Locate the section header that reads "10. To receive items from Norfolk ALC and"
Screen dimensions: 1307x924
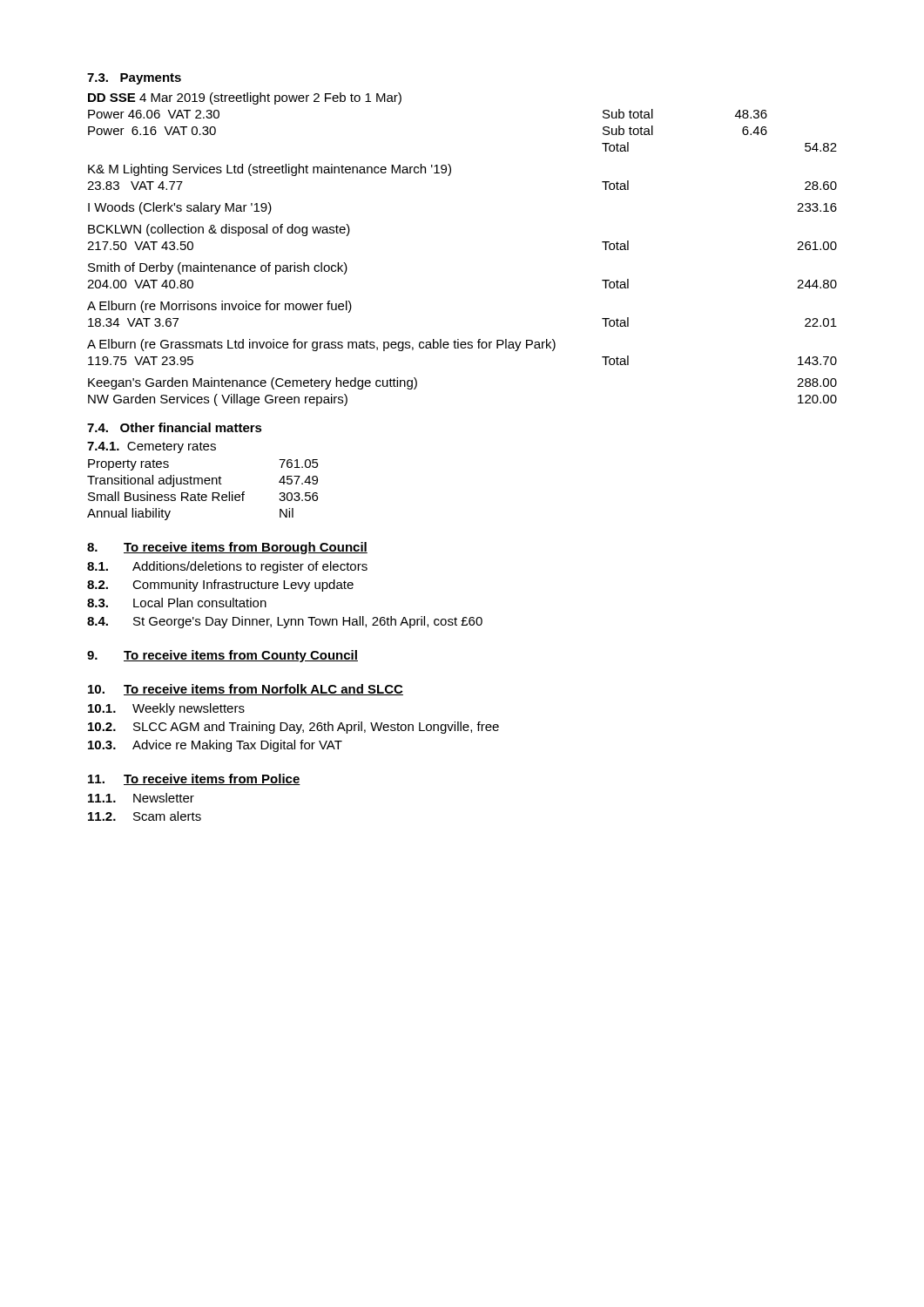pyautogui.click(x=246, y=690)
